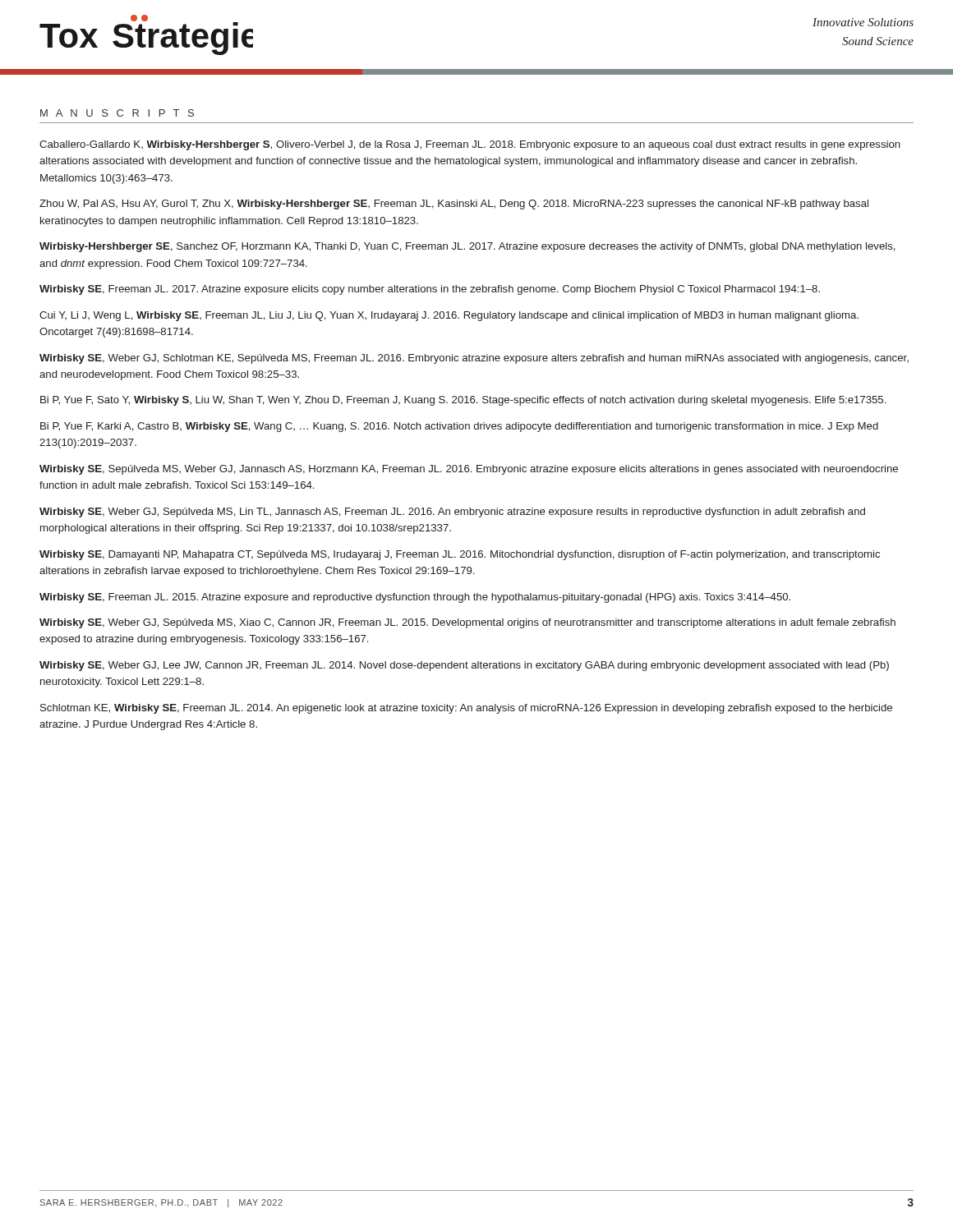Point to the element starting "Wirbisky SE, Sepúlveda MS, Weber GJ, Jannasch AS,"
Screen dimensions: 1232x953
tap(469, 477)
